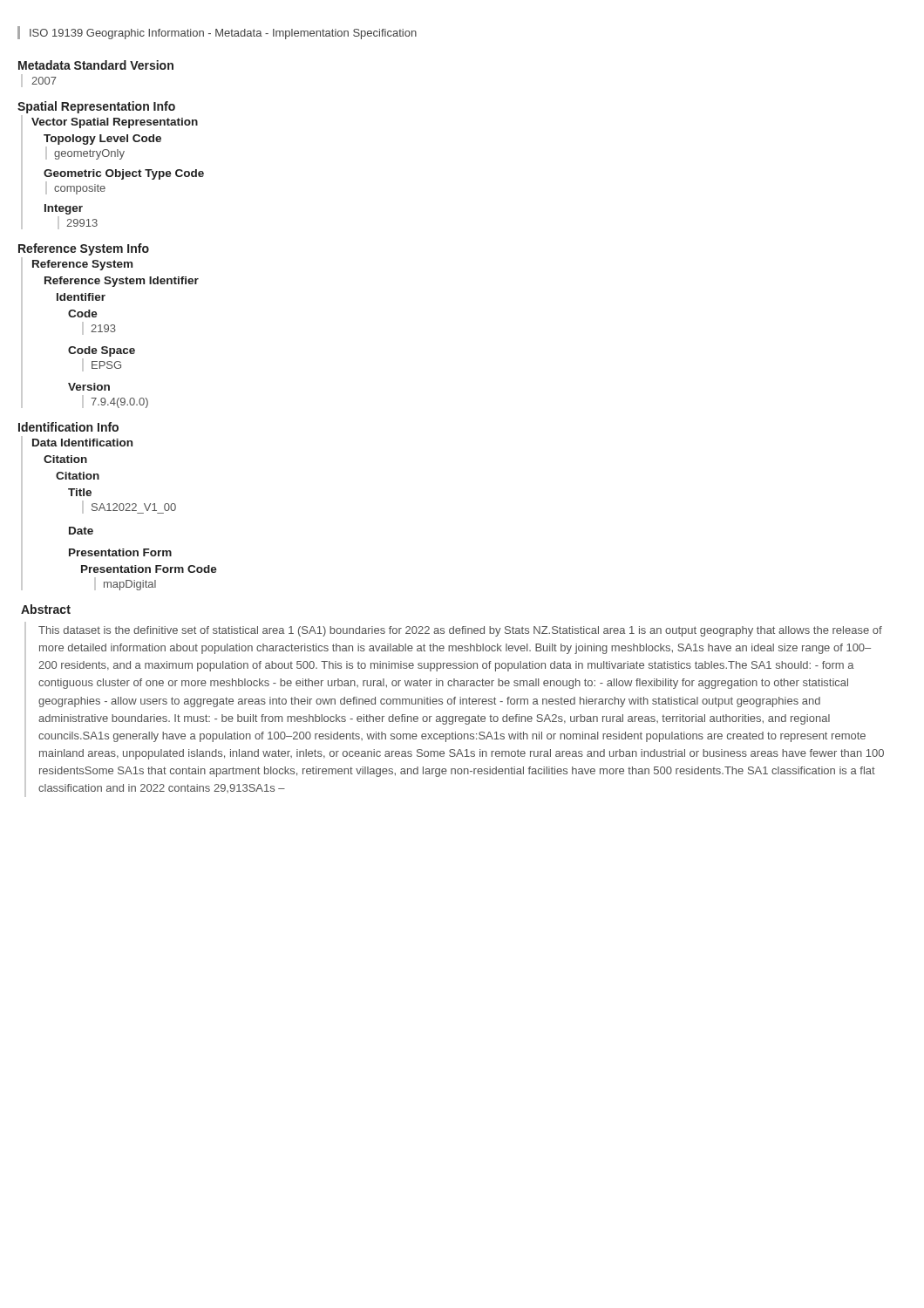Find the section header with the text "Metadata Standard Version"
Image resolution: width=924 pixels, height=1308 pixels.
coord(96,65)
